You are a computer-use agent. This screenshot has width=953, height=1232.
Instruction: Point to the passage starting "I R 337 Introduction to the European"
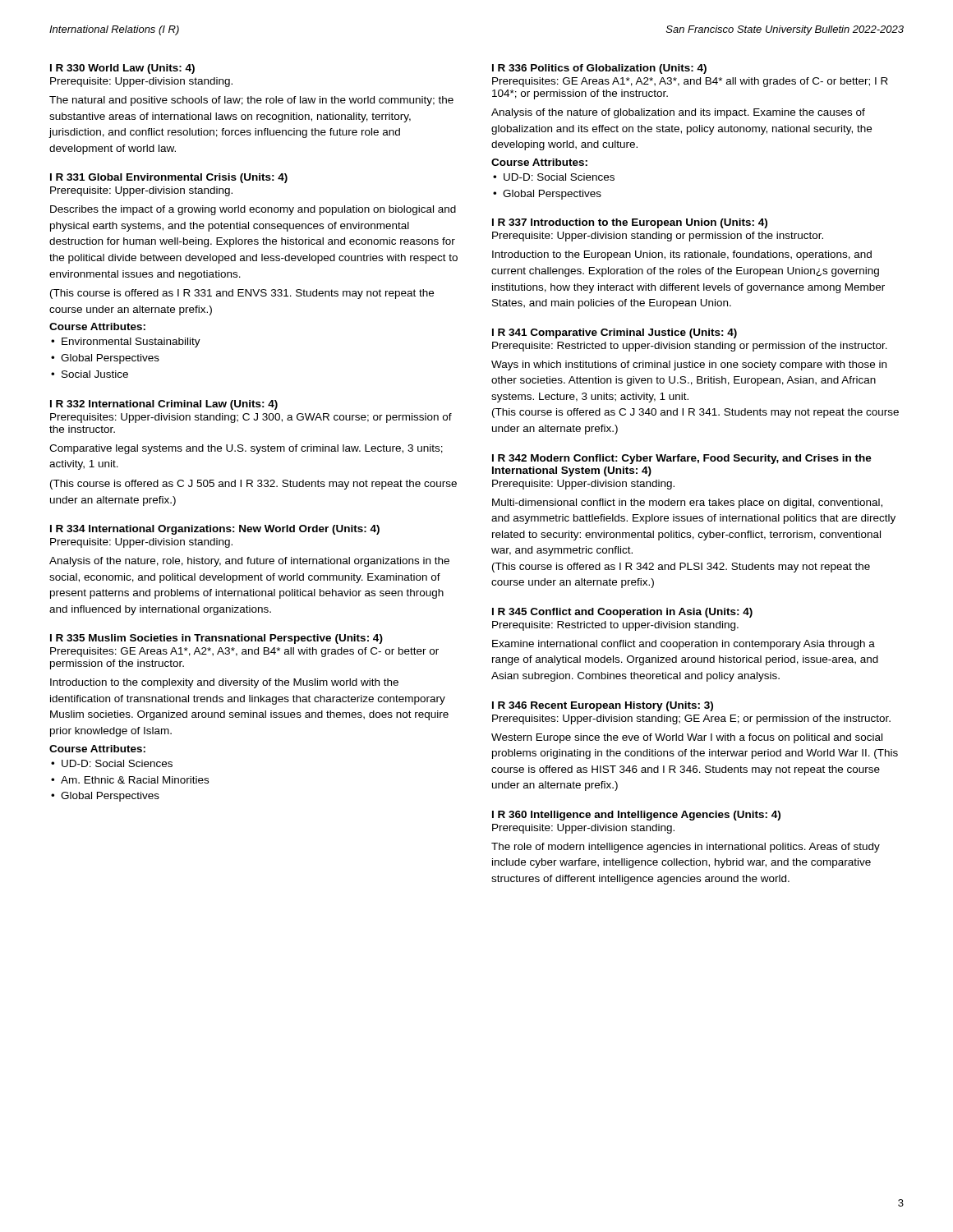pyautogui.click(x=630, y=222)
